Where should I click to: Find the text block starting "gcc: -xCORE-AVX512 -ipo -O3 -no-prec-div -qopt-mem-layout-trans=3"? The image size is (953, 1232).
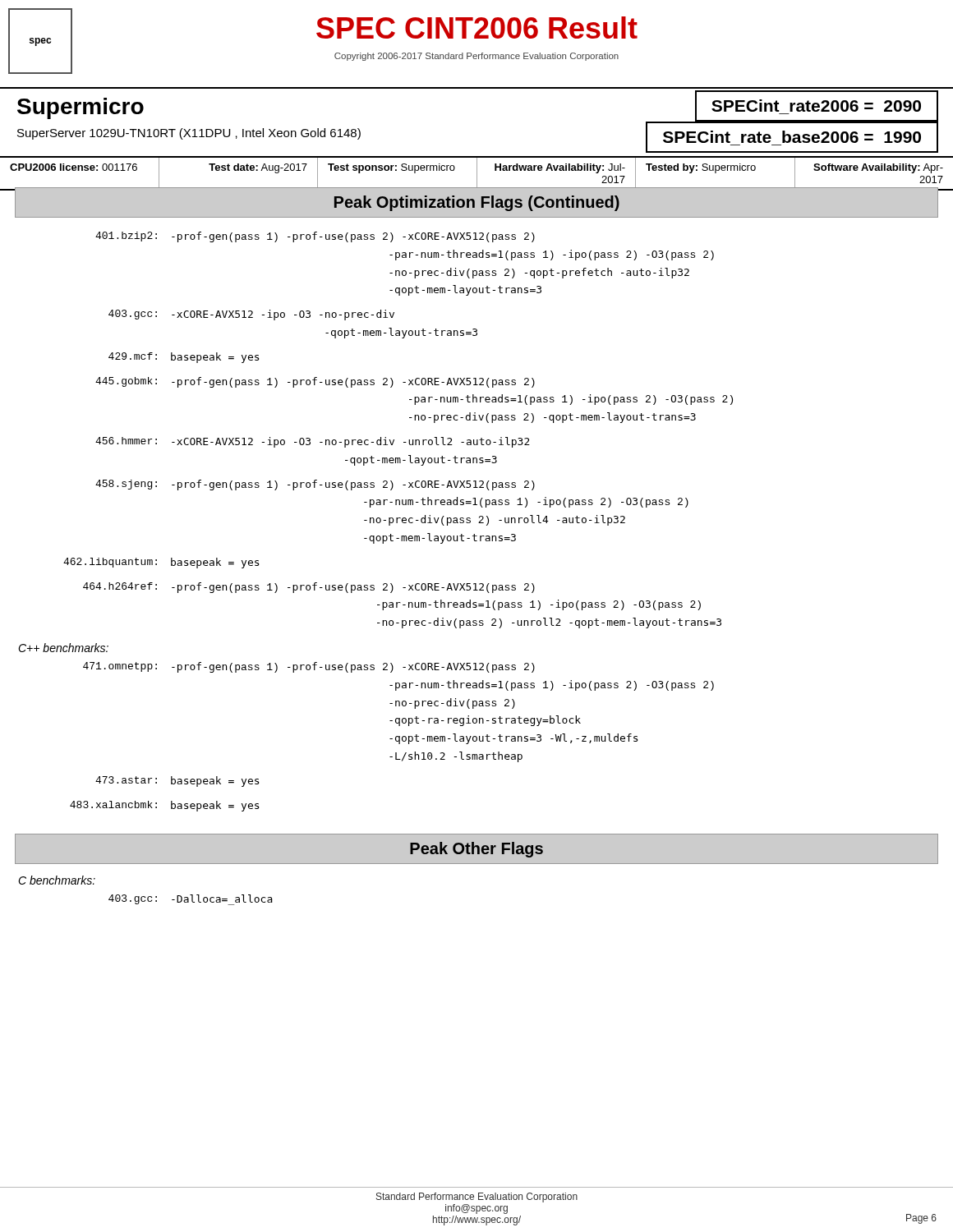476,324
